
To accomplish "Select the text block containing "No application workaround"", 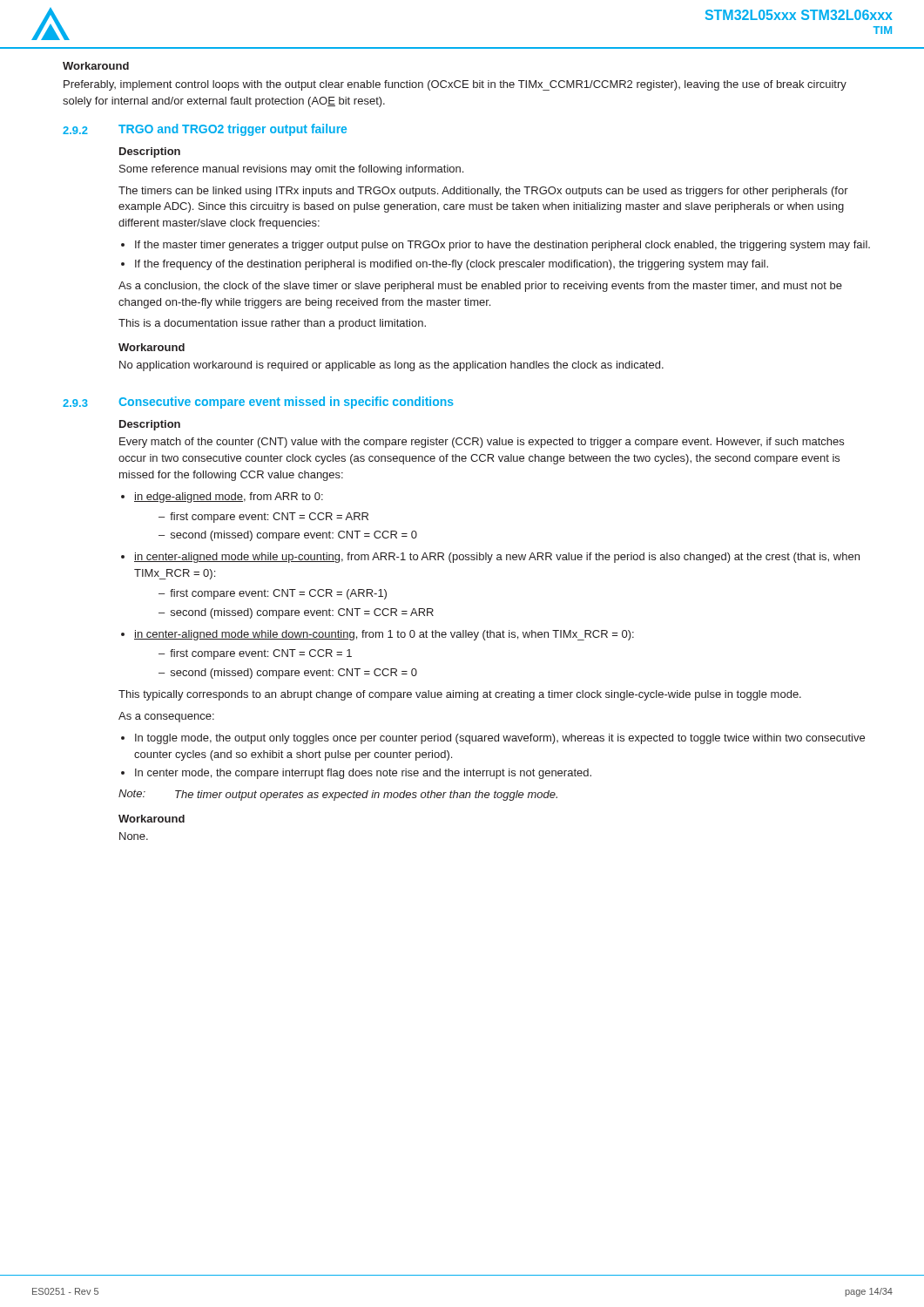I will pyautogui.click(x=495, y=366).
